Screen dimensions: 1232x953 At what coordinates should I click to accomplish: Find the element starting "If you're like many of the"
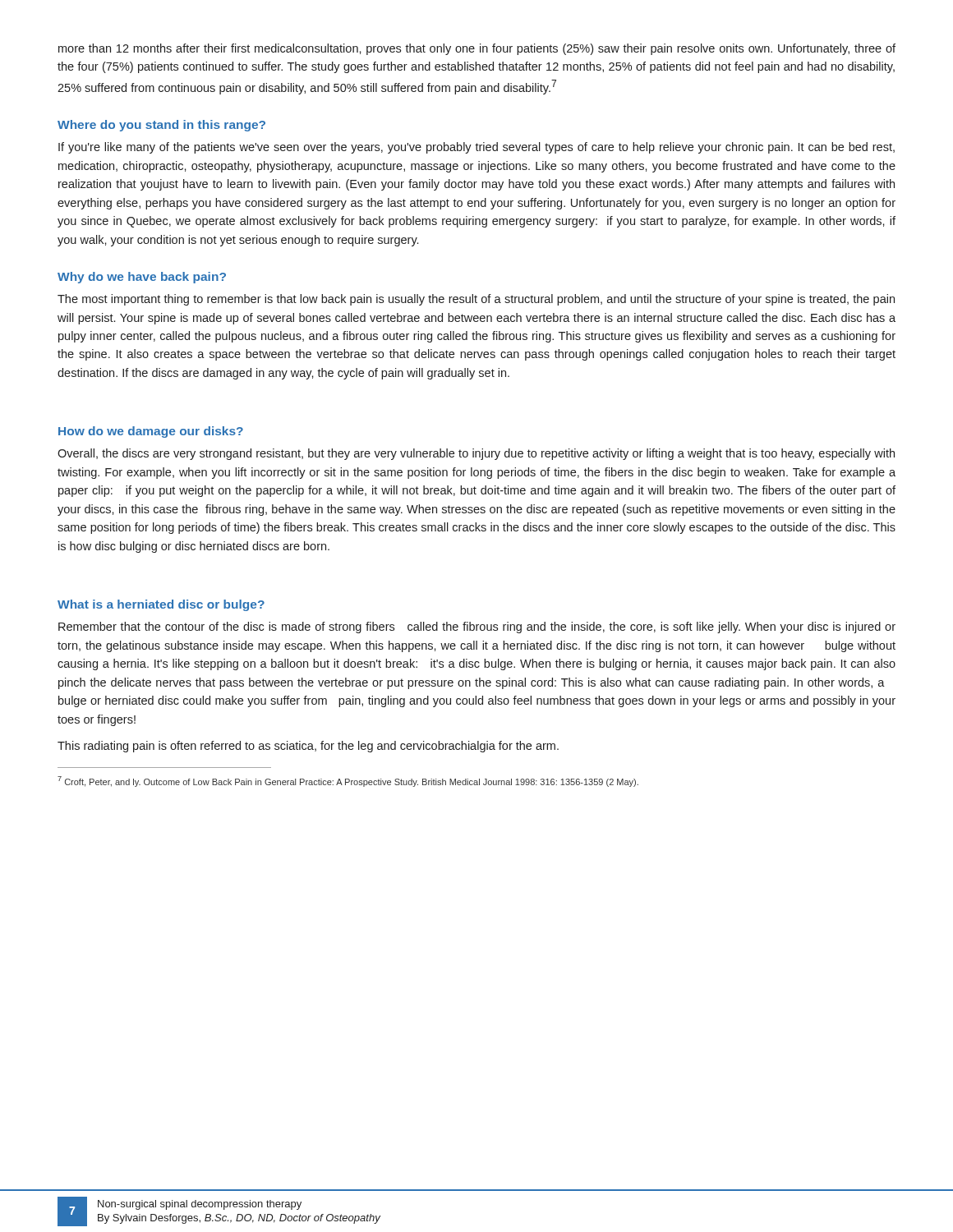pos(476,193)
